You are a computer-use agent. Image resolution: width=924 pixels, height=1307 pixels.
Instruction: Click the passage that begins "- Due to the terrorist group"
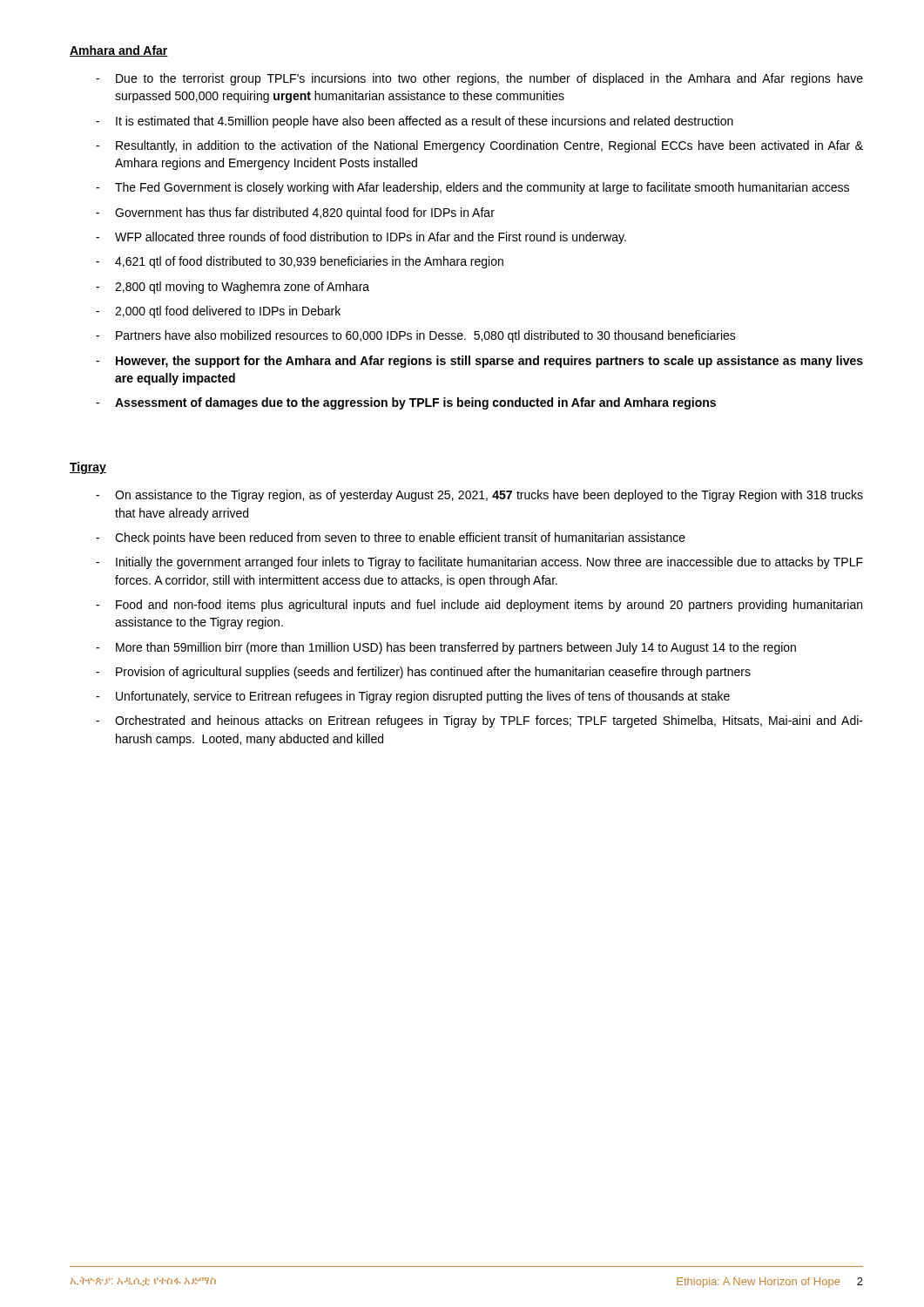click(479, 87)
